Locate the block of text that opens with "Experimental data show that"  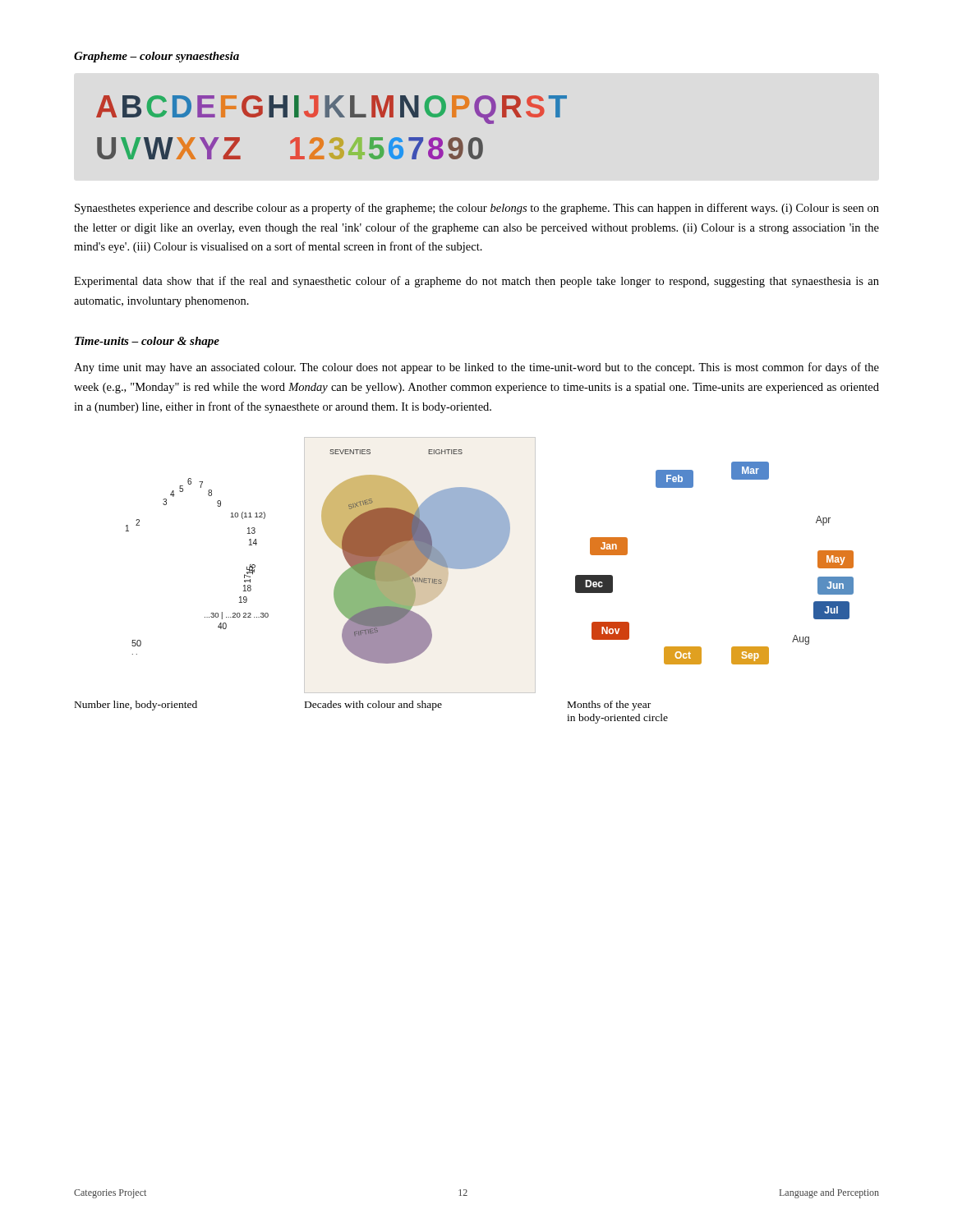(476, 291)
